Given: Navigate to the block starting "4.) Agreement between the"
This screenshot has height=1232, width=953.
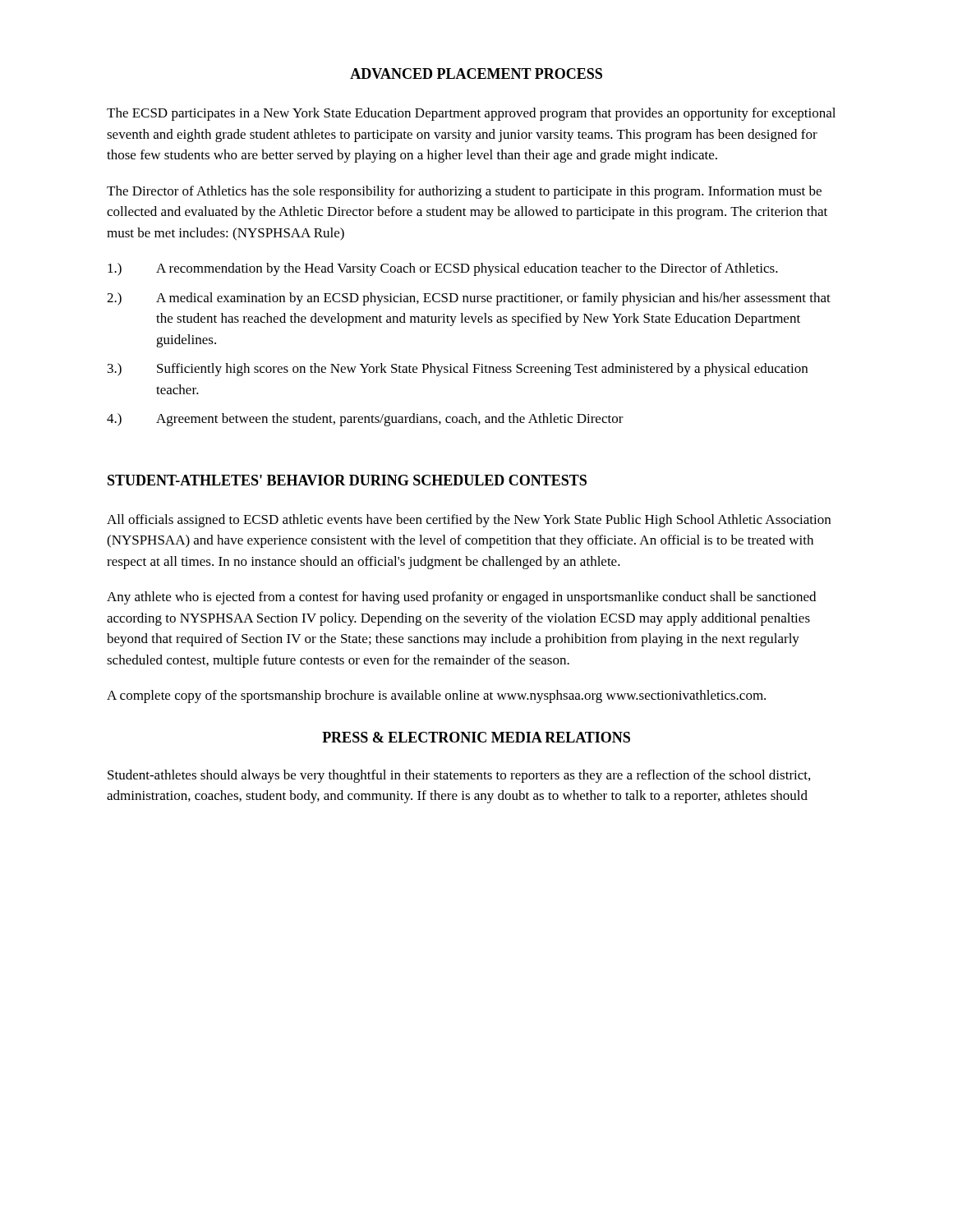Looking at the screenshot, I should (x=476, y=419).
